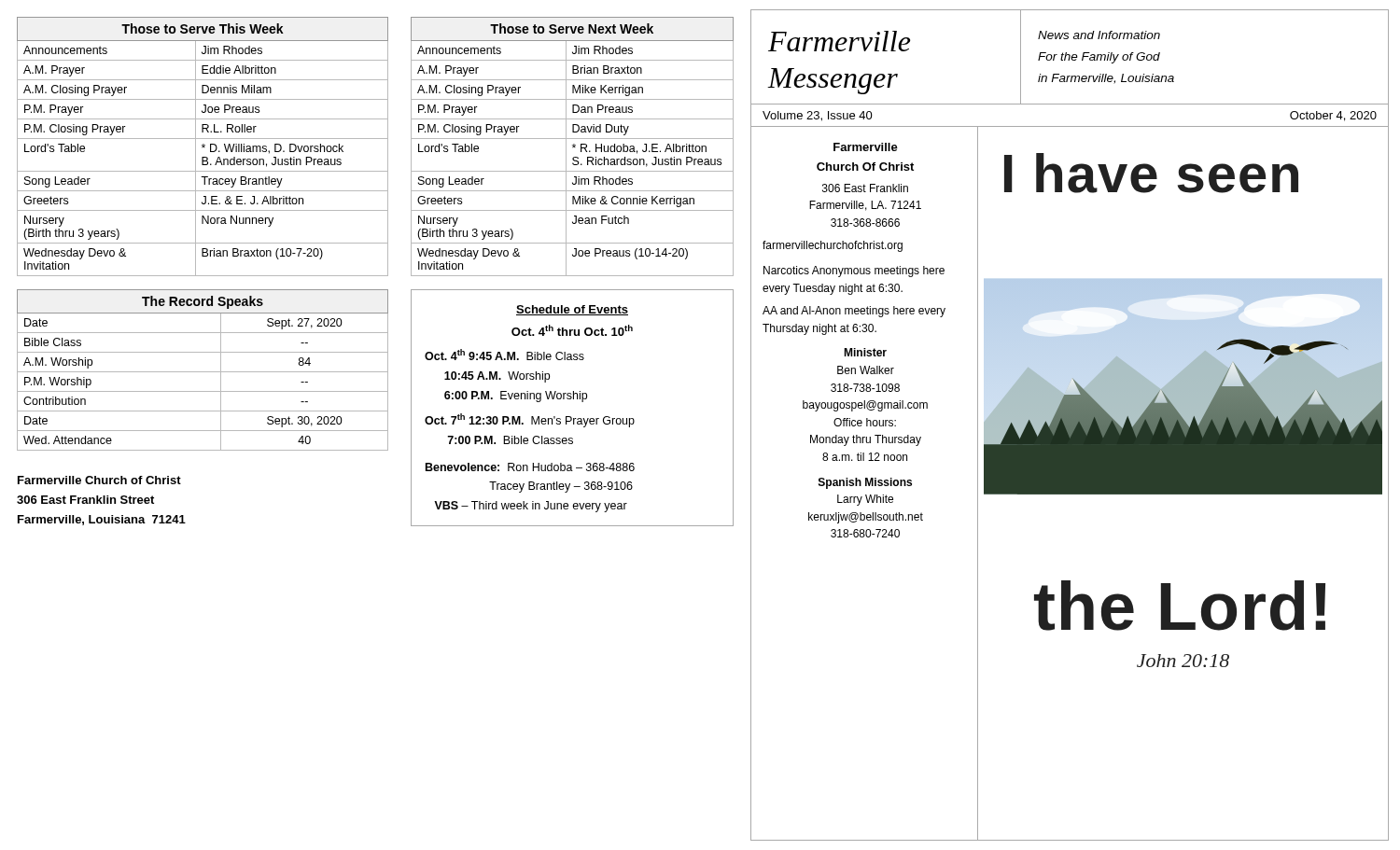
Task: Navigate to the element starting "Volume 23, Issue 40"
Action: coord(818,116)
